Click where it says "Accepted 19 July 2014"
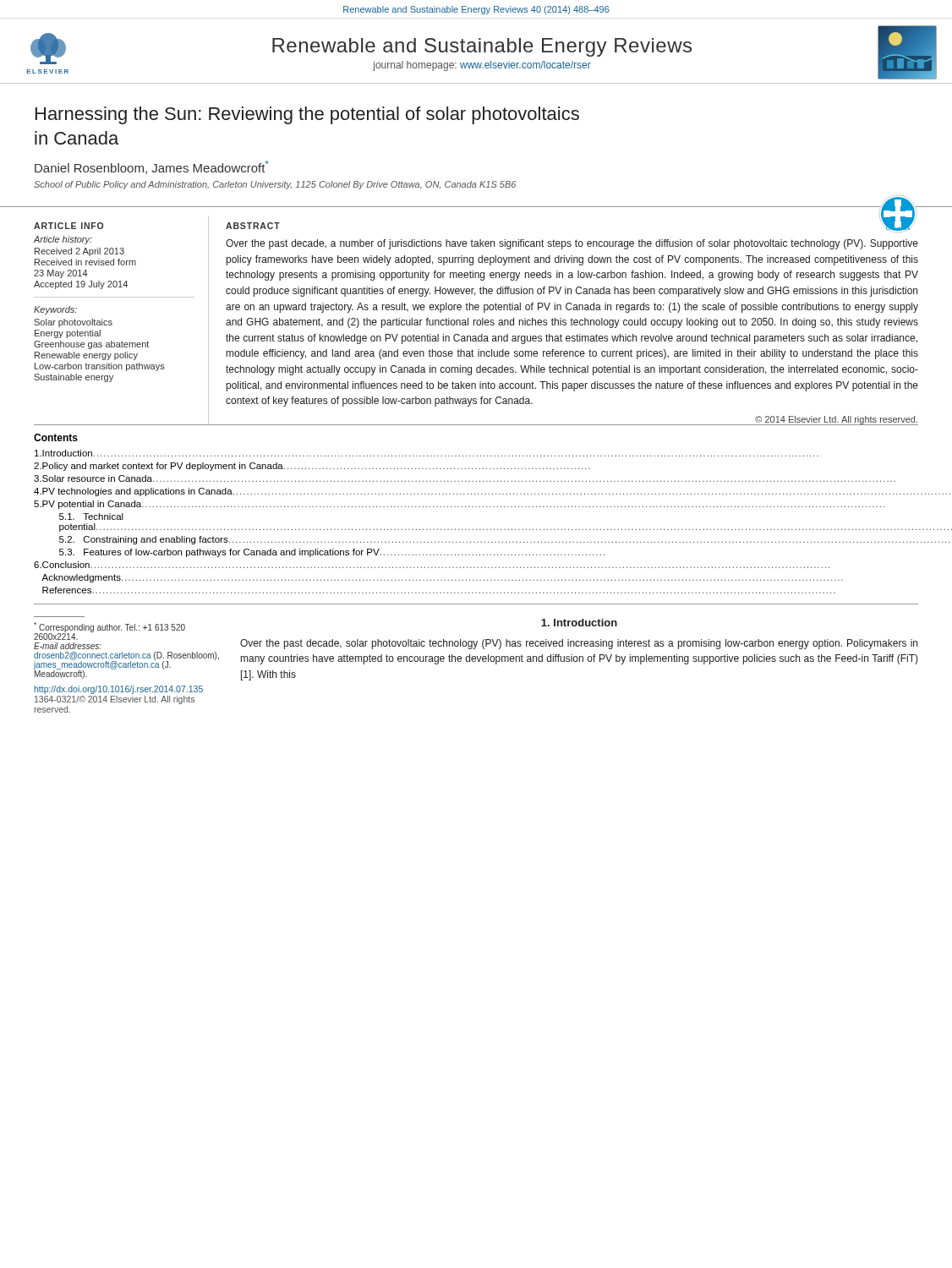Viewport: 952px width, 1268px height. point(81,284)
